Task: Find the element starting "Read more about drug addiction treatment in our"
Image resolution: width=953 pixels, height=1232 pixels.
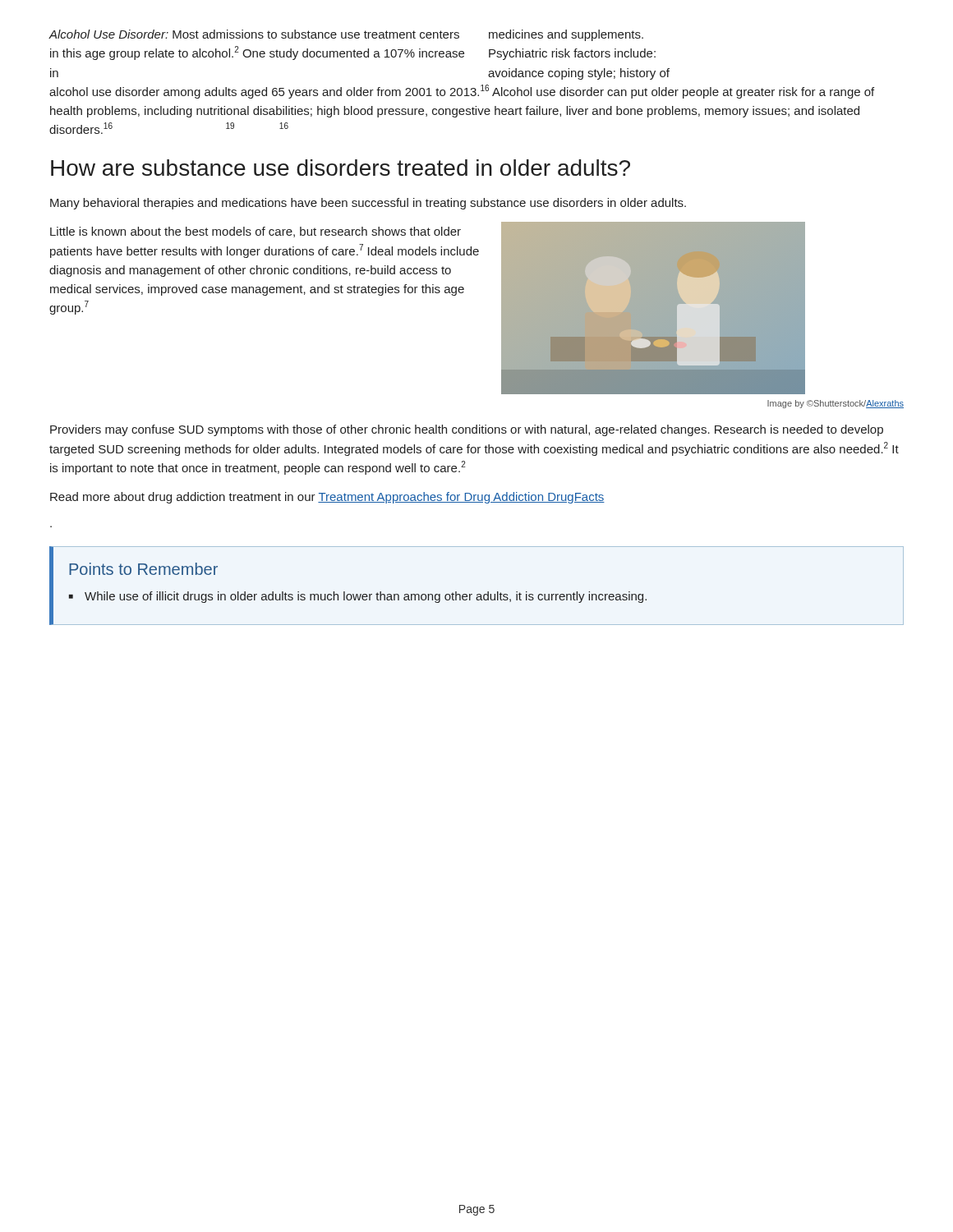Action: (x=327, y=497)
